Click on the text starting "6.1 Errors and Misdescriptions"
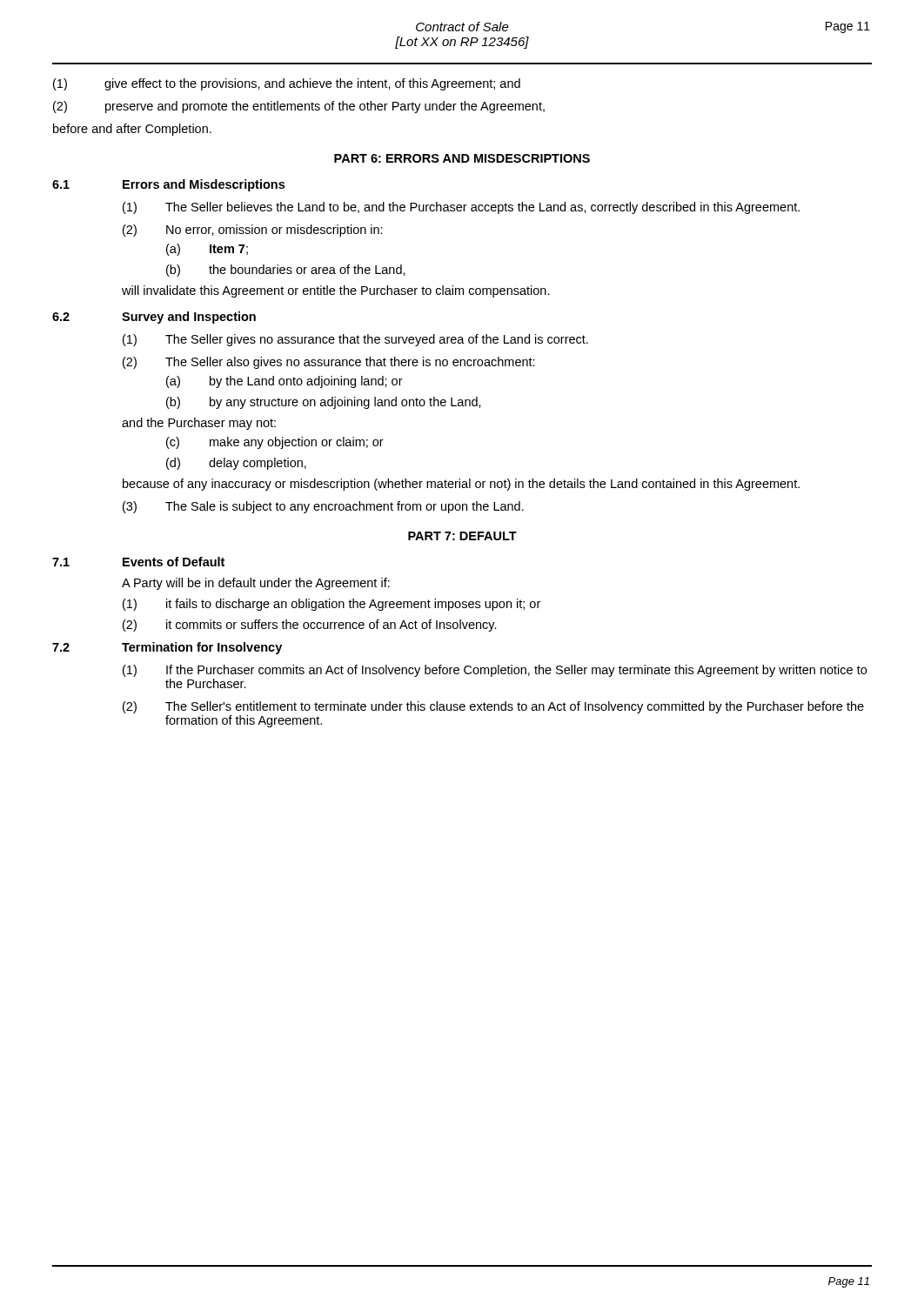Image resolution: width=924 pixels, height=1305 pixels. click(169, 184)
